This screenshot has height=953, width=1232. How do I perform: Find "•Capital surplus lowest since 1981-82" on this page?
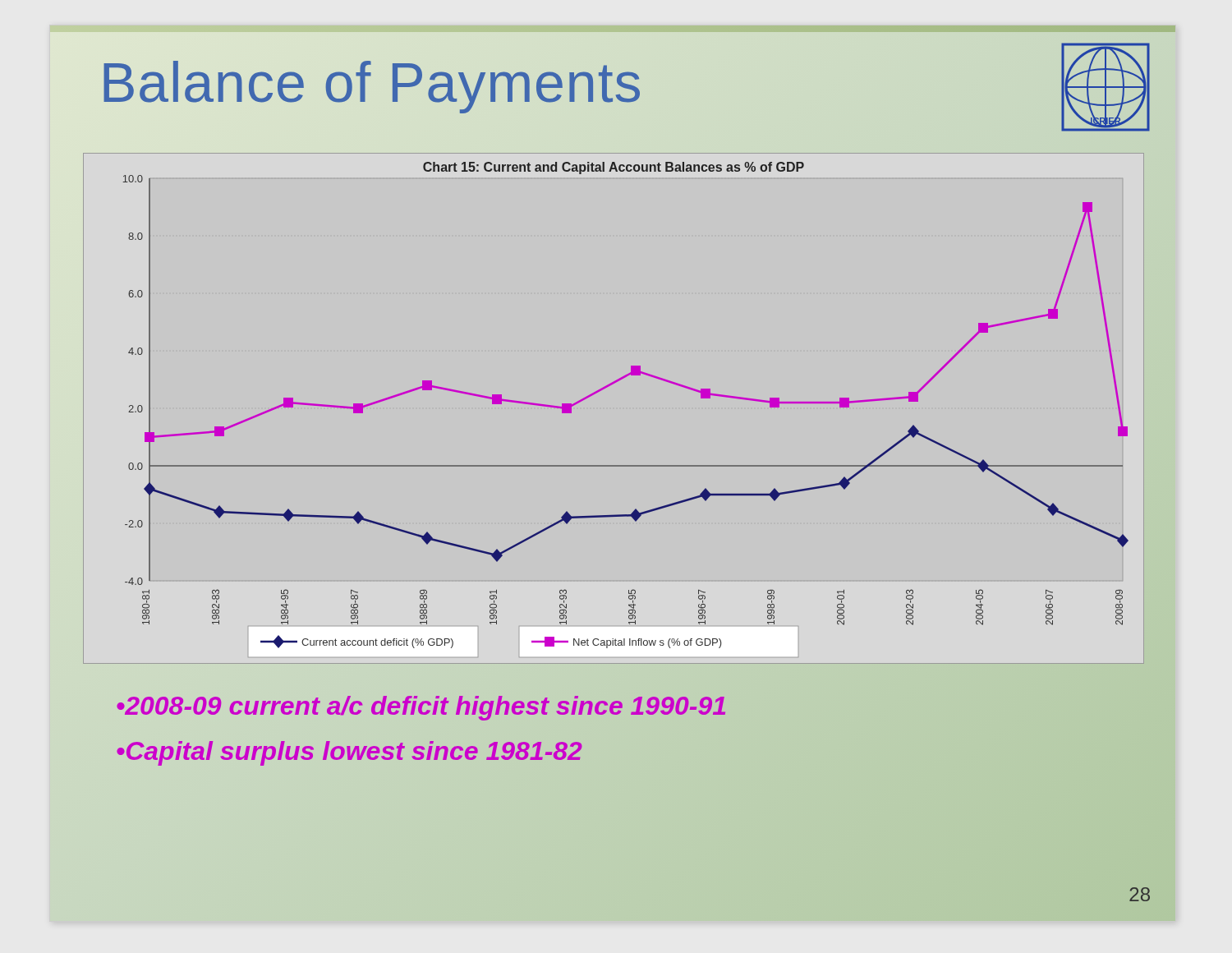(421, 751)
